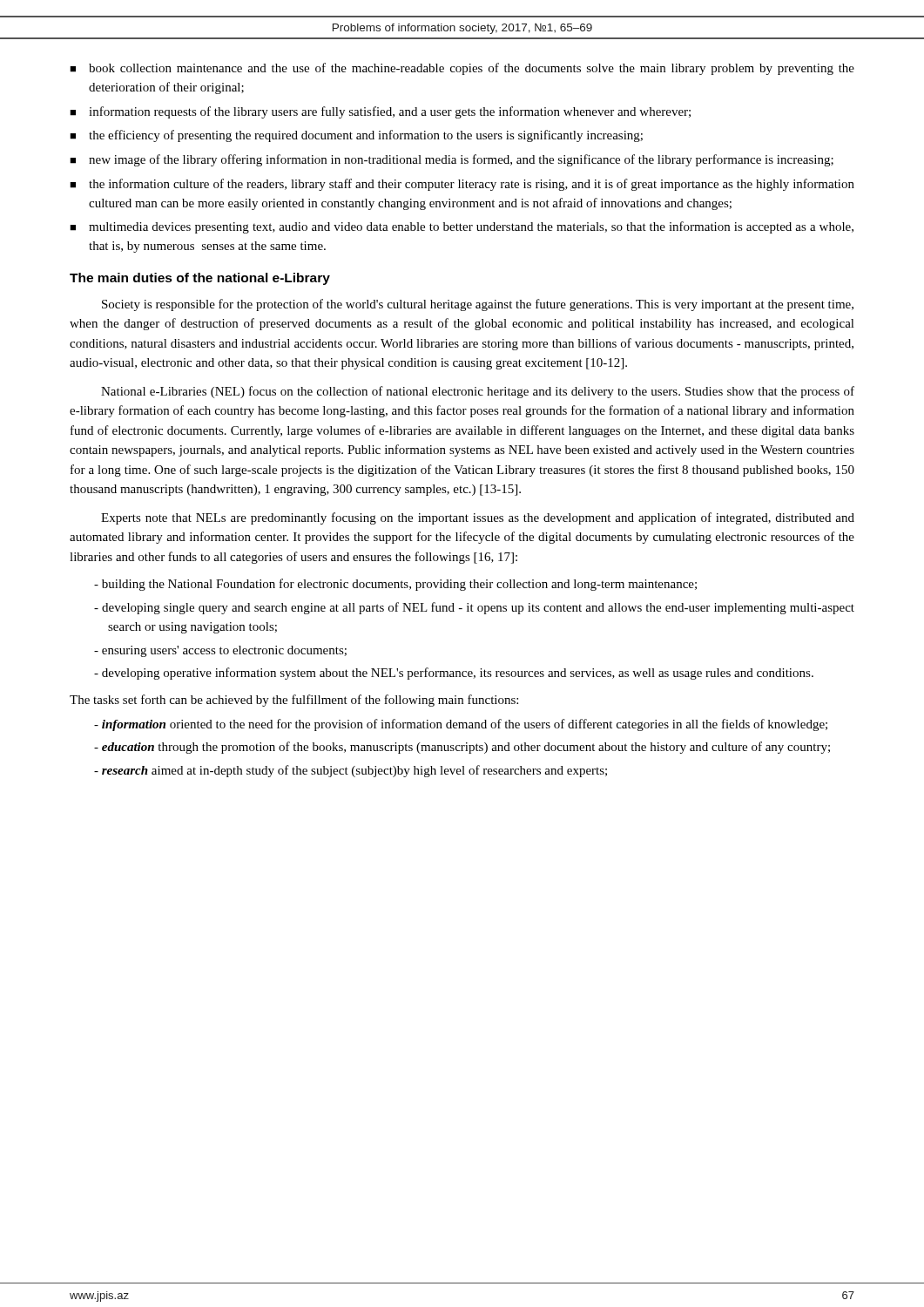The width and height of the screenshot is (924, 1307).
Task: Navigate to the text starting "National e-Libraries (NEL)"
Action: point(462,440)
